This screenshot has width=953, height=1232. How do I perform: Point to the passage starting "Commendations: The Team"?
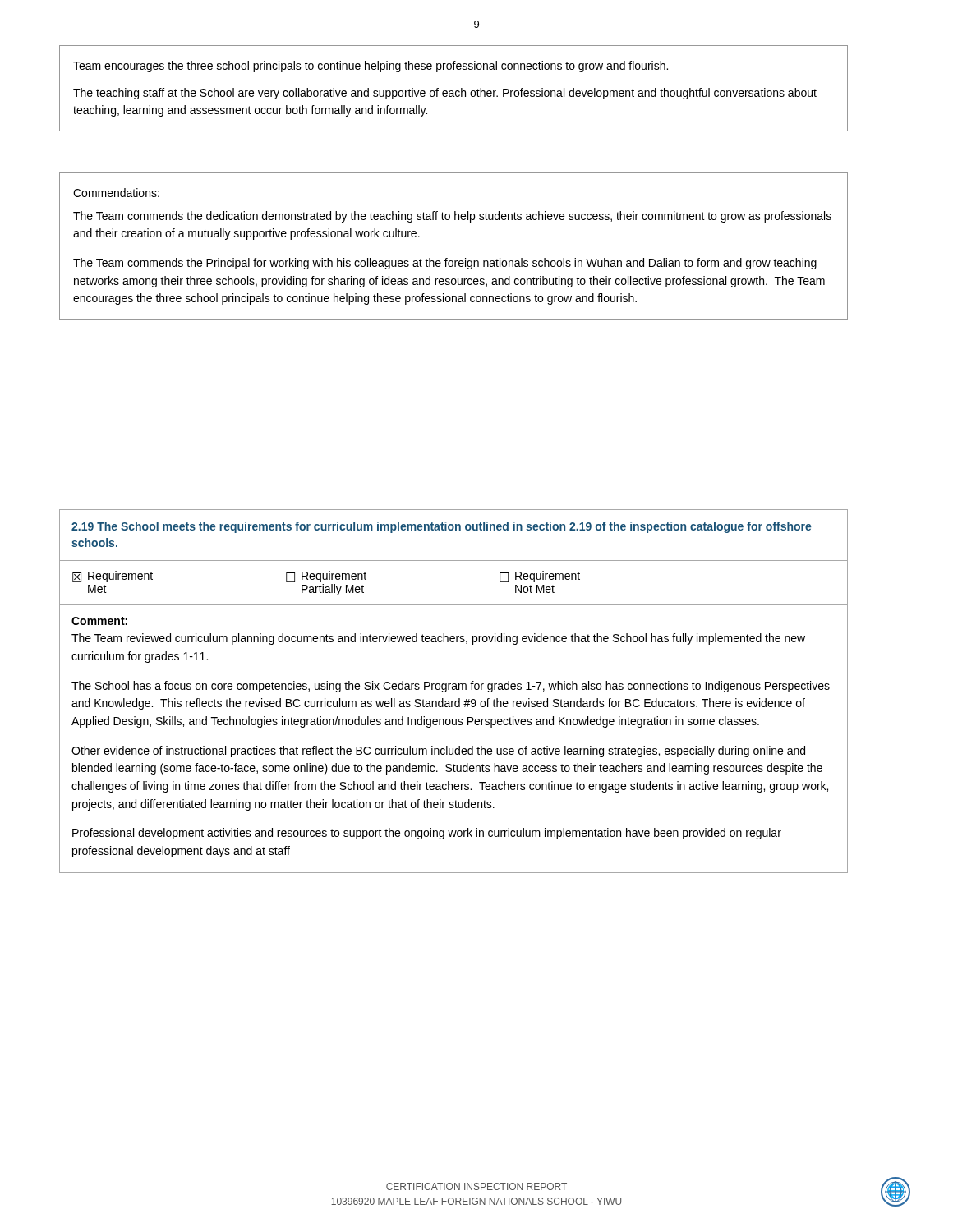tap(116, 193)
